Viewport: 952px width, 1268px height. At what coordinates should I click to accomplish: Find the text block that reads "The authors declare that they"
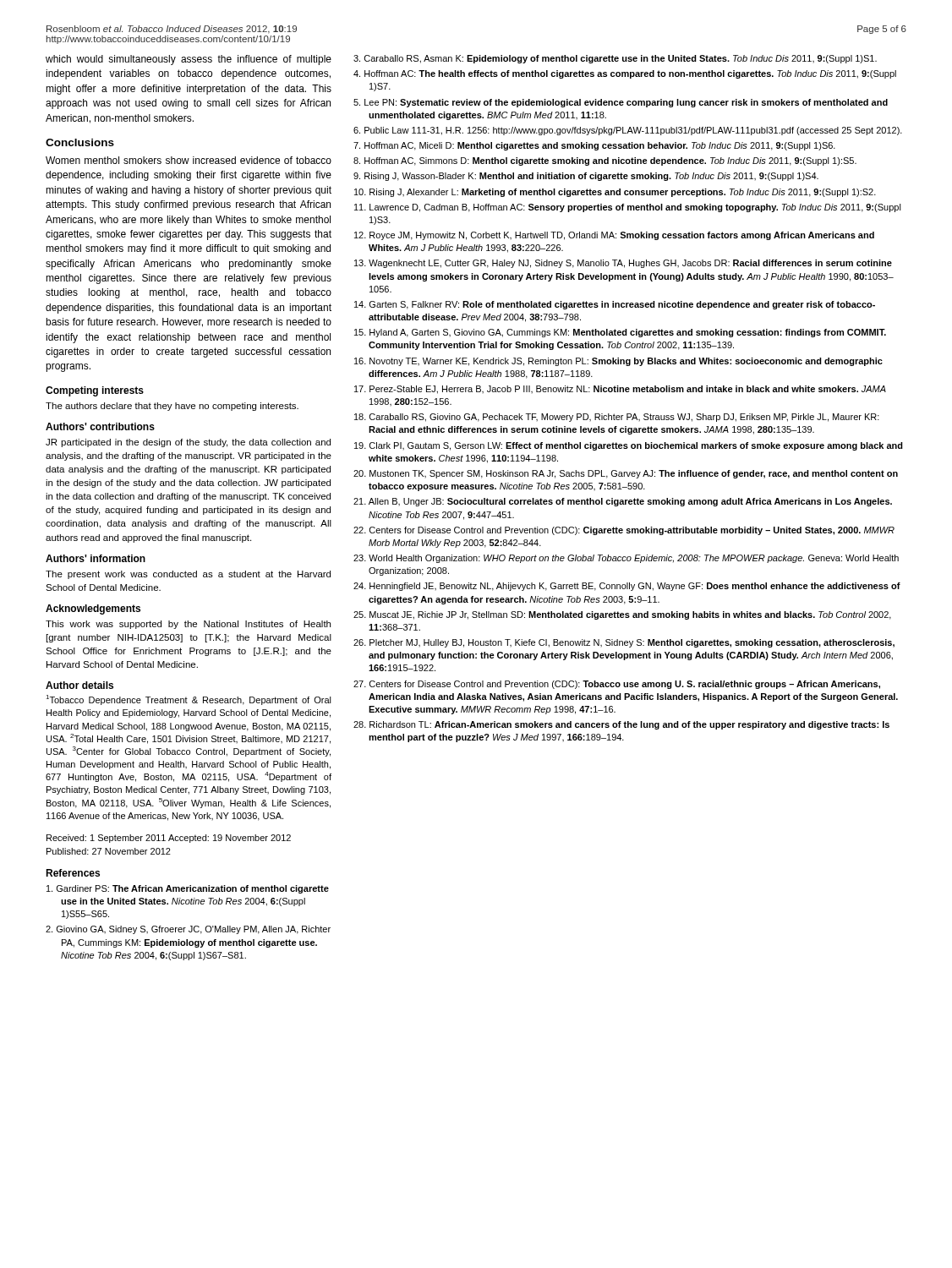(172, 406)
